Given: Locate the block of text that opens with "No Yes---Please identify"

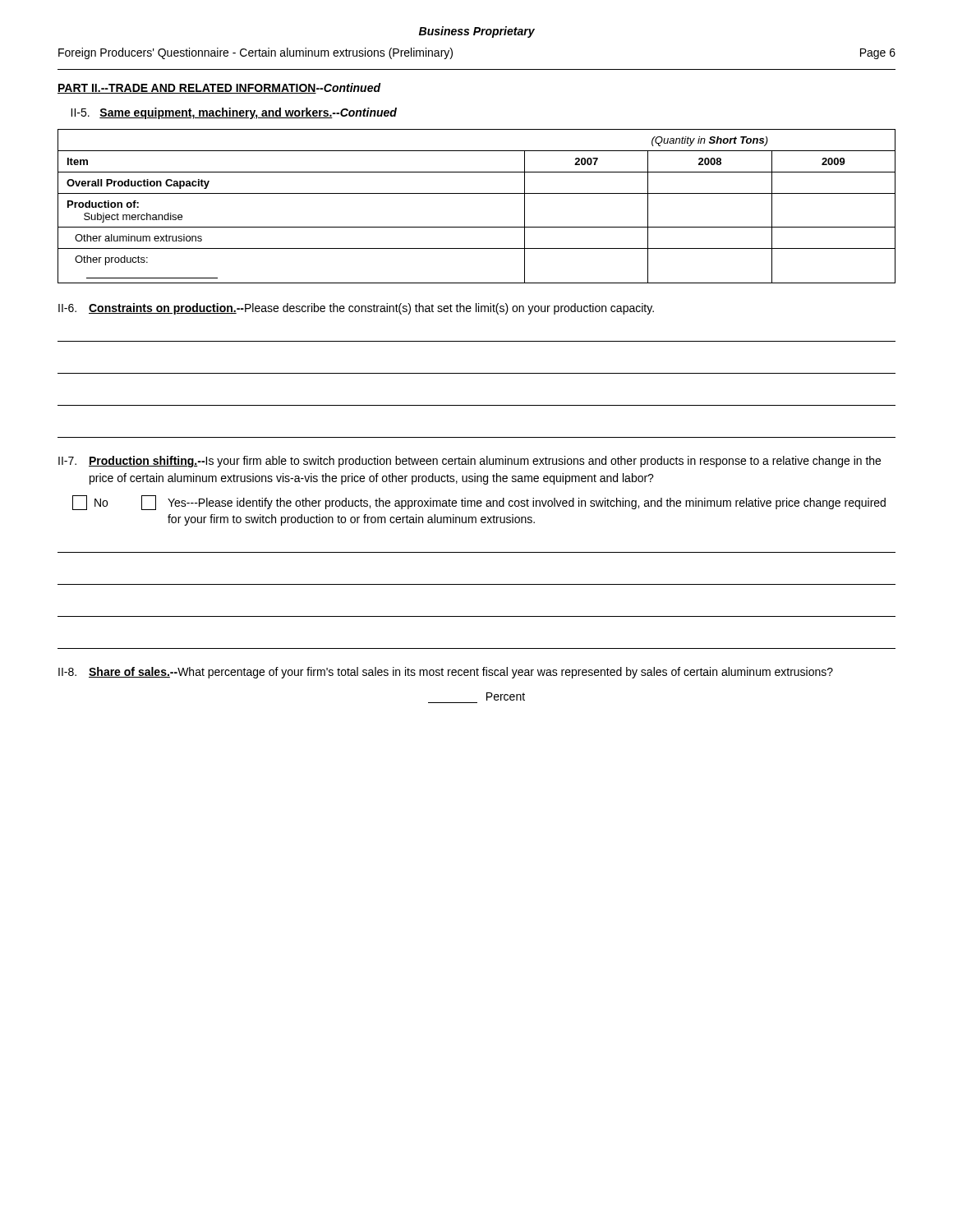Looking at the screenshot, I should tap(484, 511).
